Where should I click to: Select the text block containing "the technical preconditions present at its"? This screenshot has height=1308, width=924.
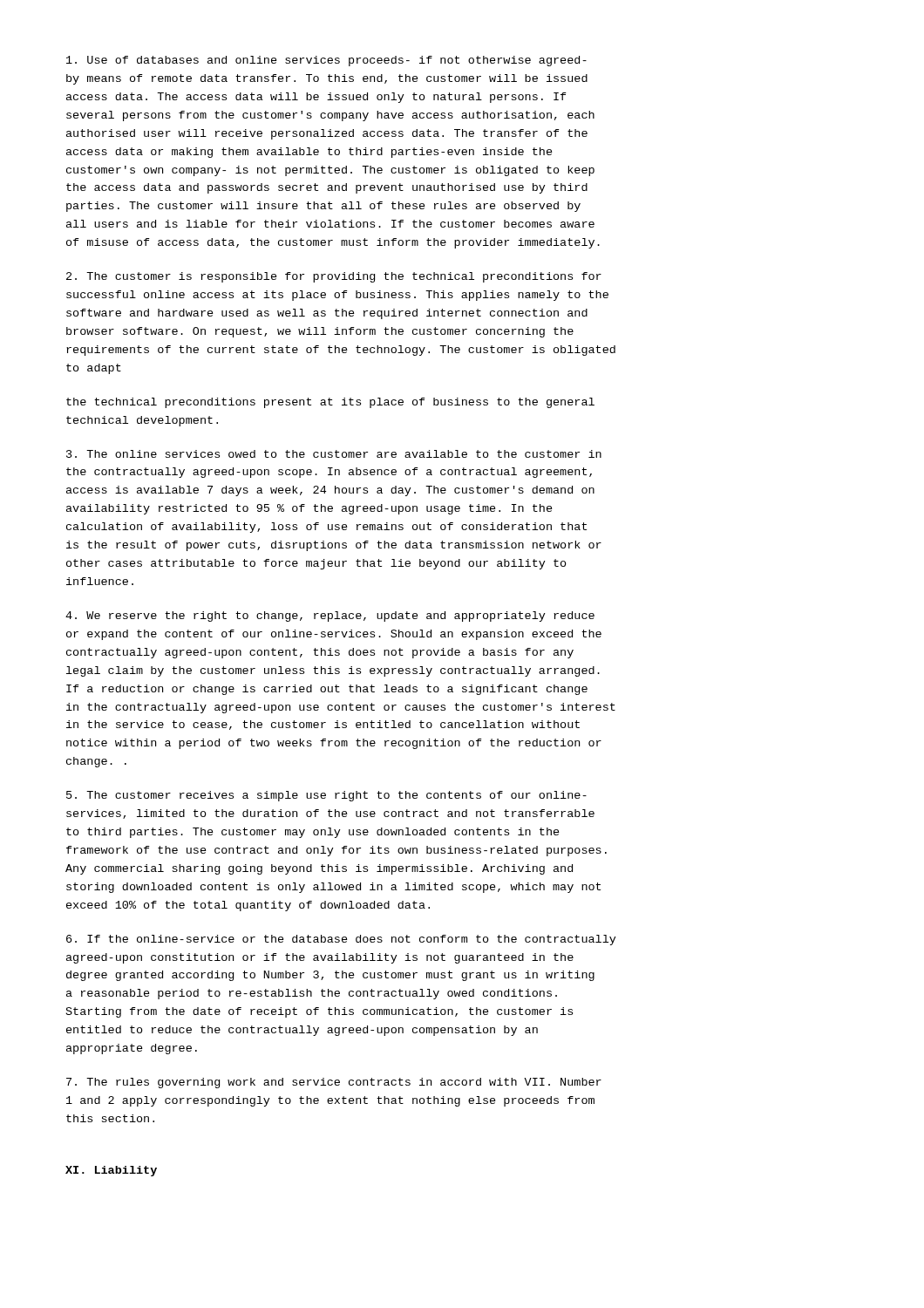point(330,411)
